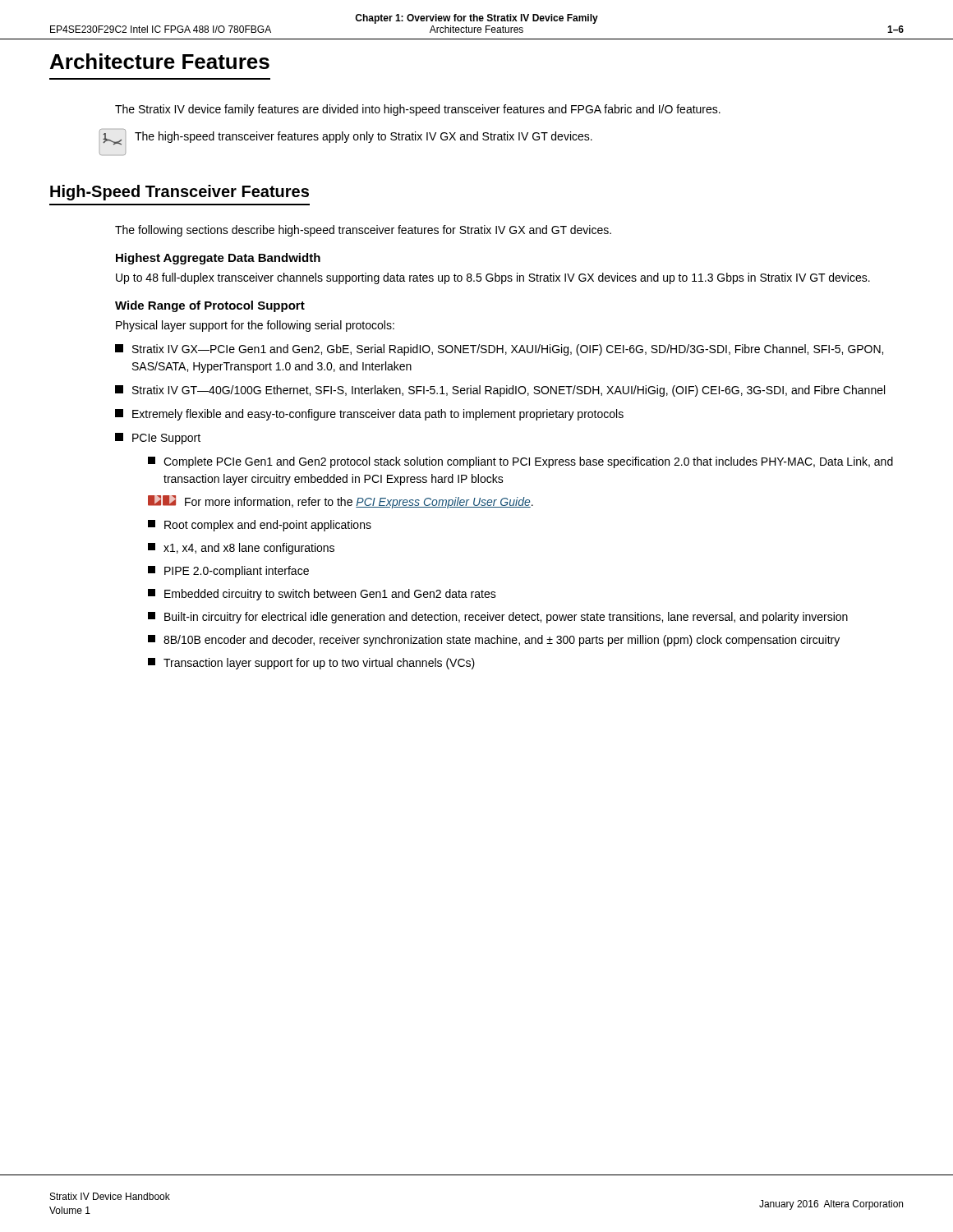Click on the text starting "Root complex and end-point applications"
Viewport: 953px width, 1232px height.
(260, 525)
